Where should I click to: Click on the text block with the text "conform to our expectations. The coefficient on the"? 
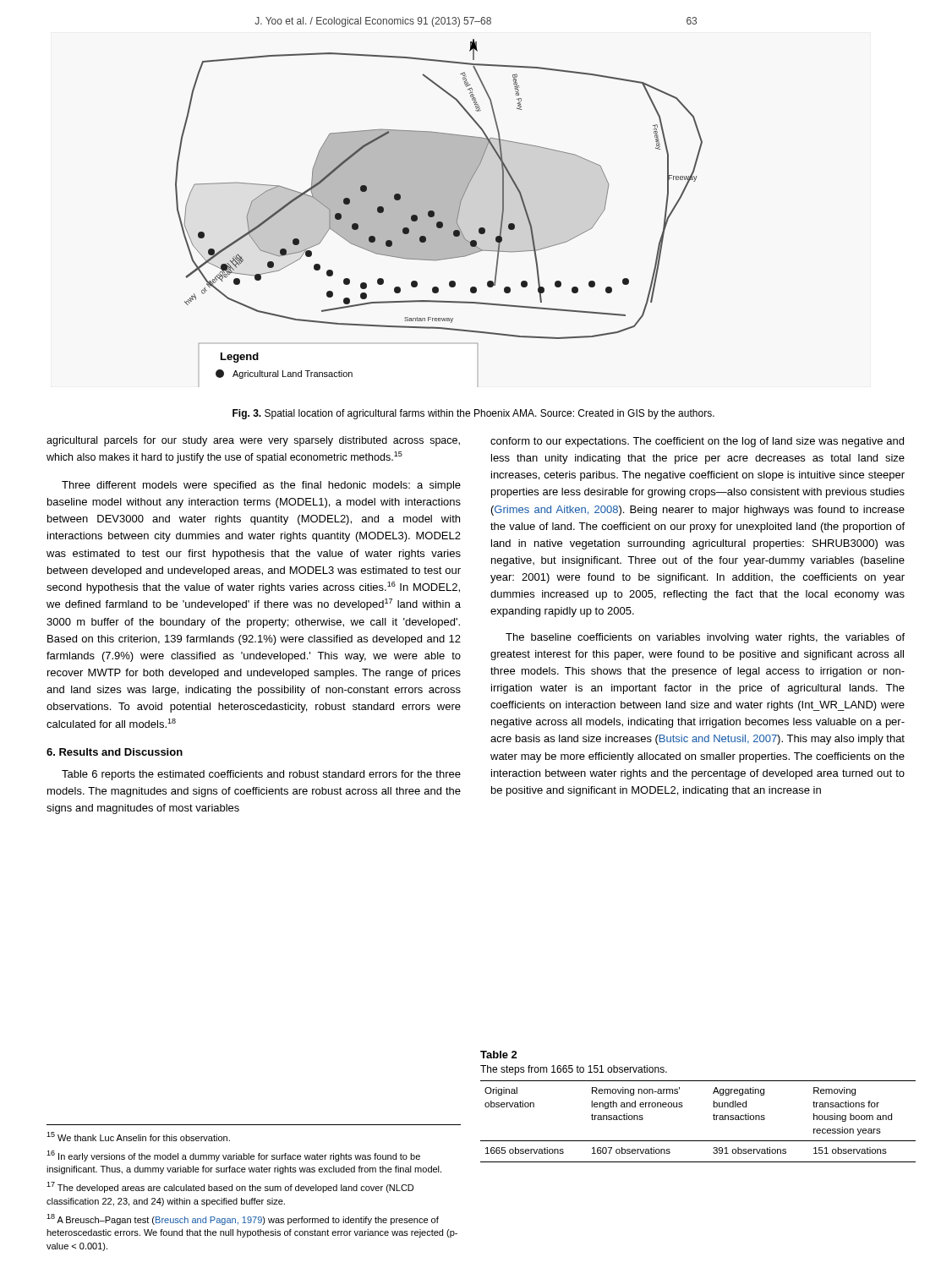click(x=697, y=442)
